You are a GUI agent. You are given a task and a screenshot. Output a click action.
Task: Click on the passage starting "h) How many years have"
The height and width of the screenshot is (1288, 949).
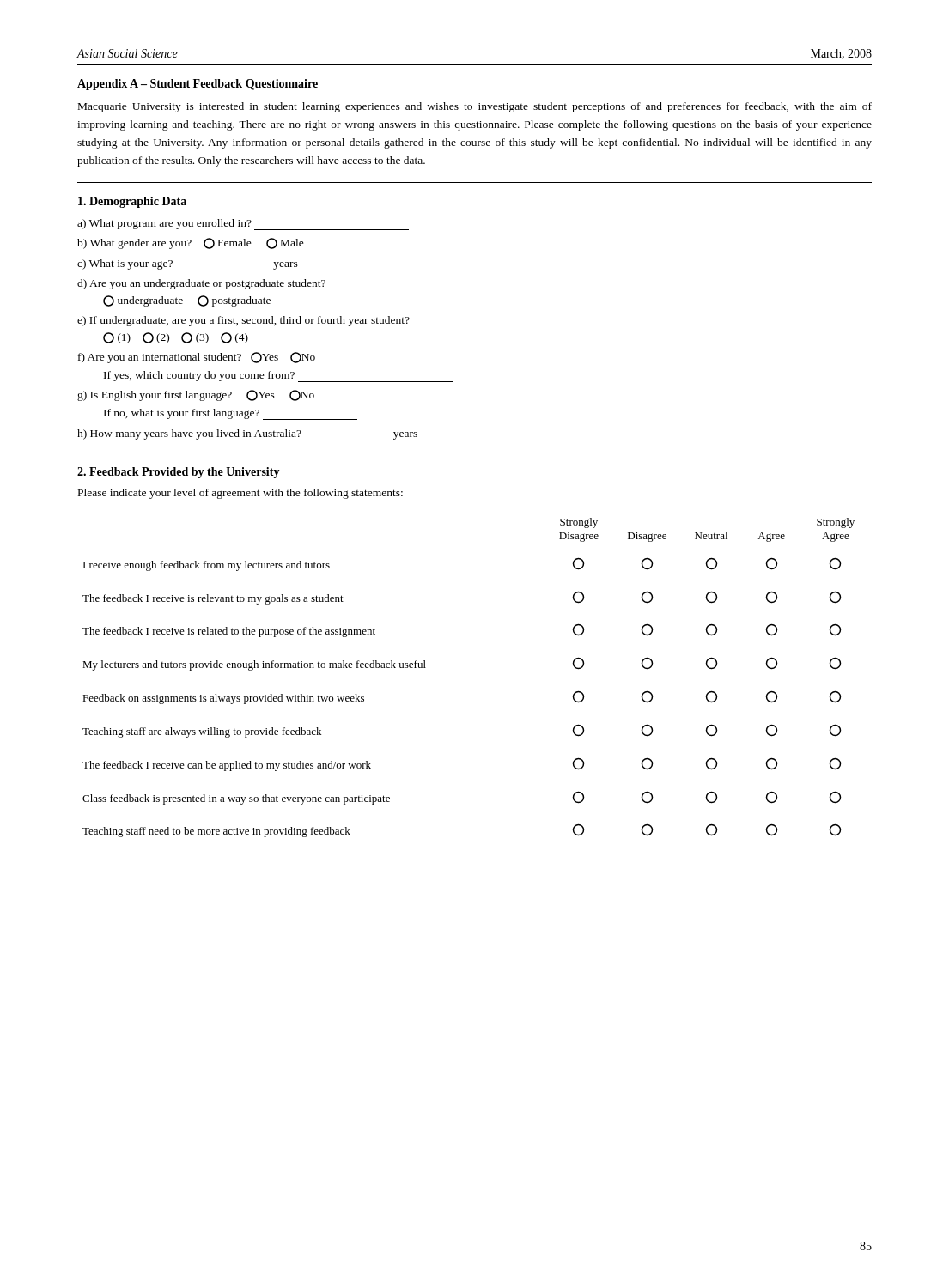point(247,433)
